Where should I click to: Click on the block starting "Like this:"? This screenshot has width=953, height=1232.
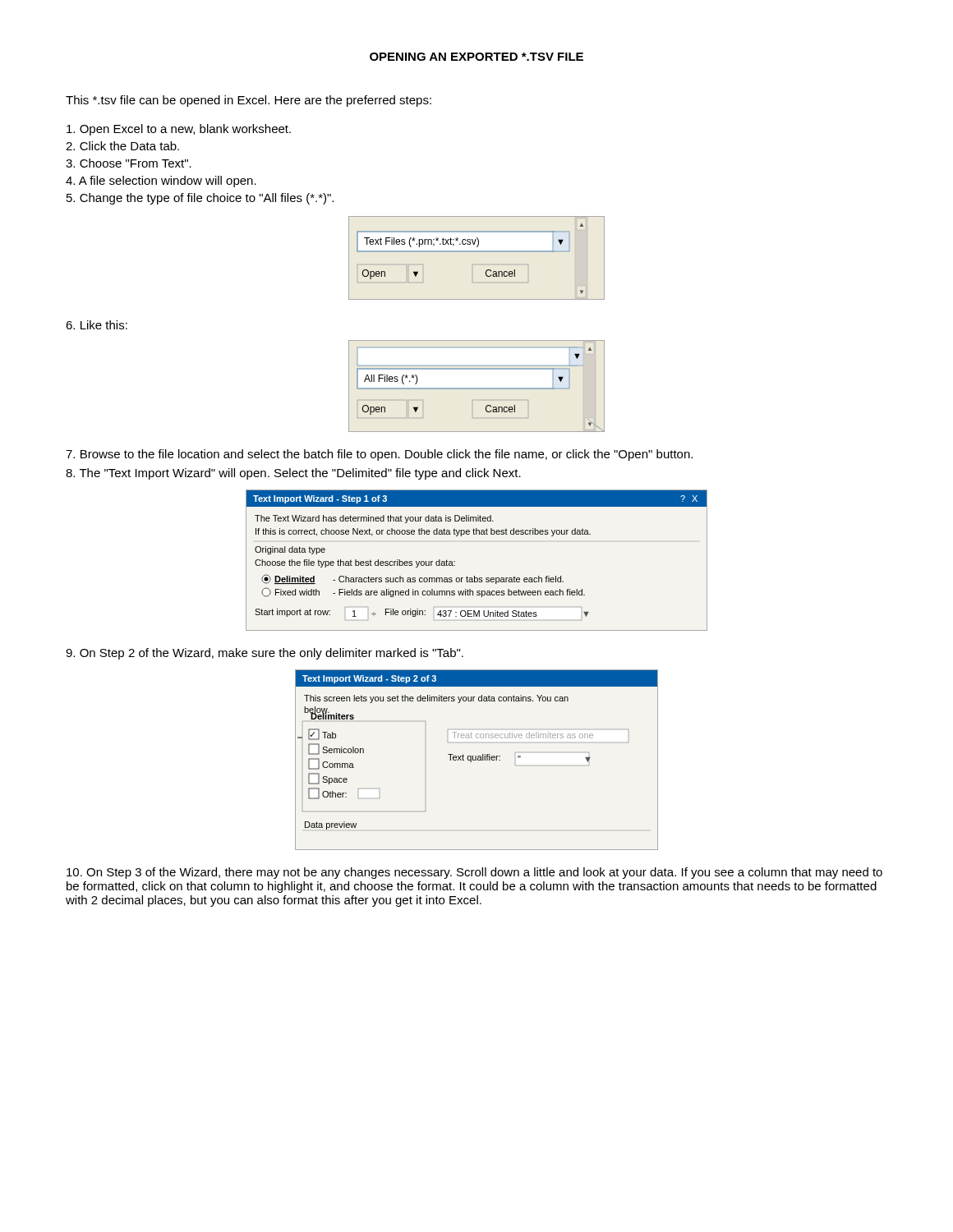coord(97,325)
